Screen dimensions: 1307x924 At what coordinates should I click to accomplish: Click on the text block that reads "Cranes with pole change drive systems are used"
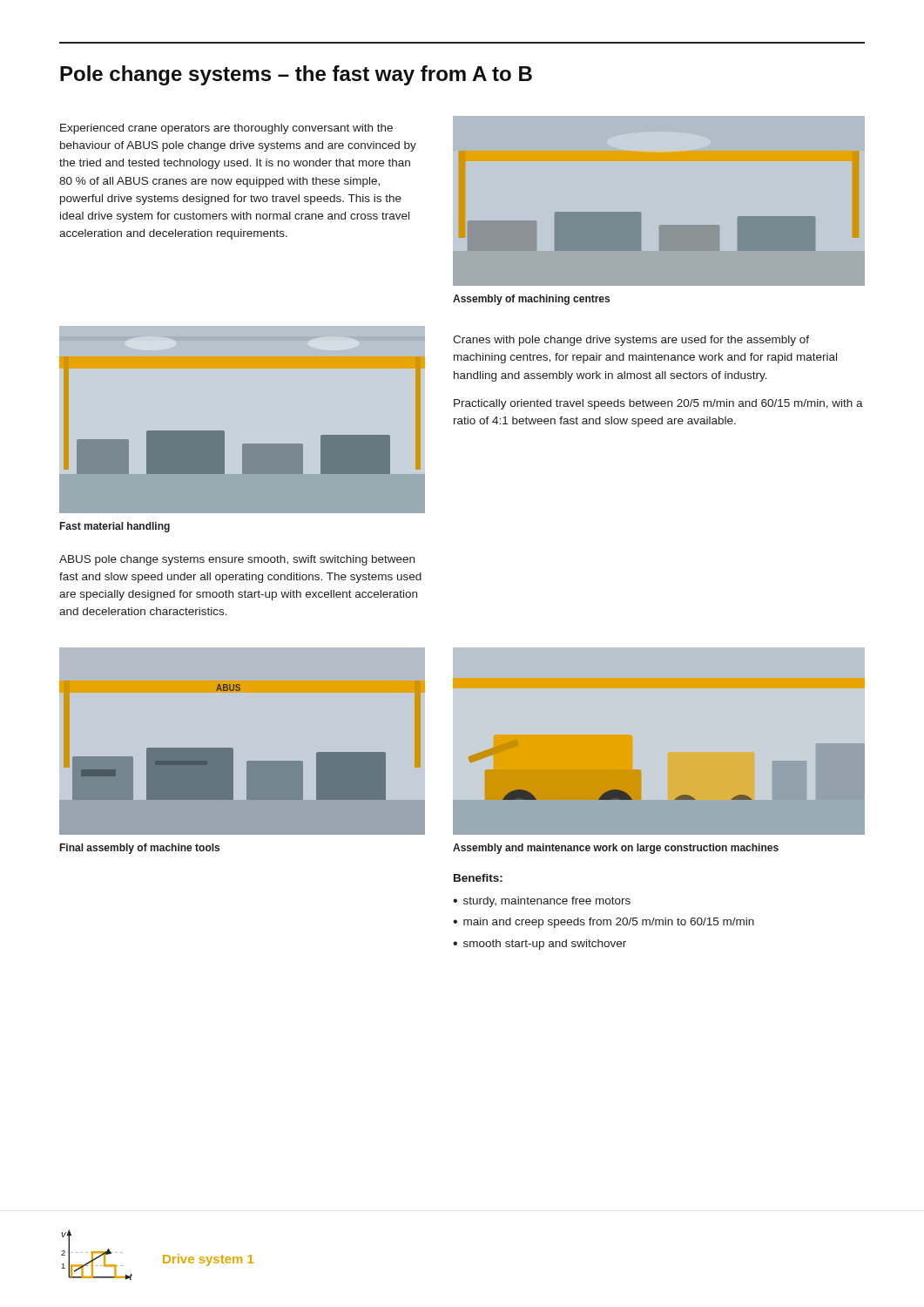click(659, 381)
